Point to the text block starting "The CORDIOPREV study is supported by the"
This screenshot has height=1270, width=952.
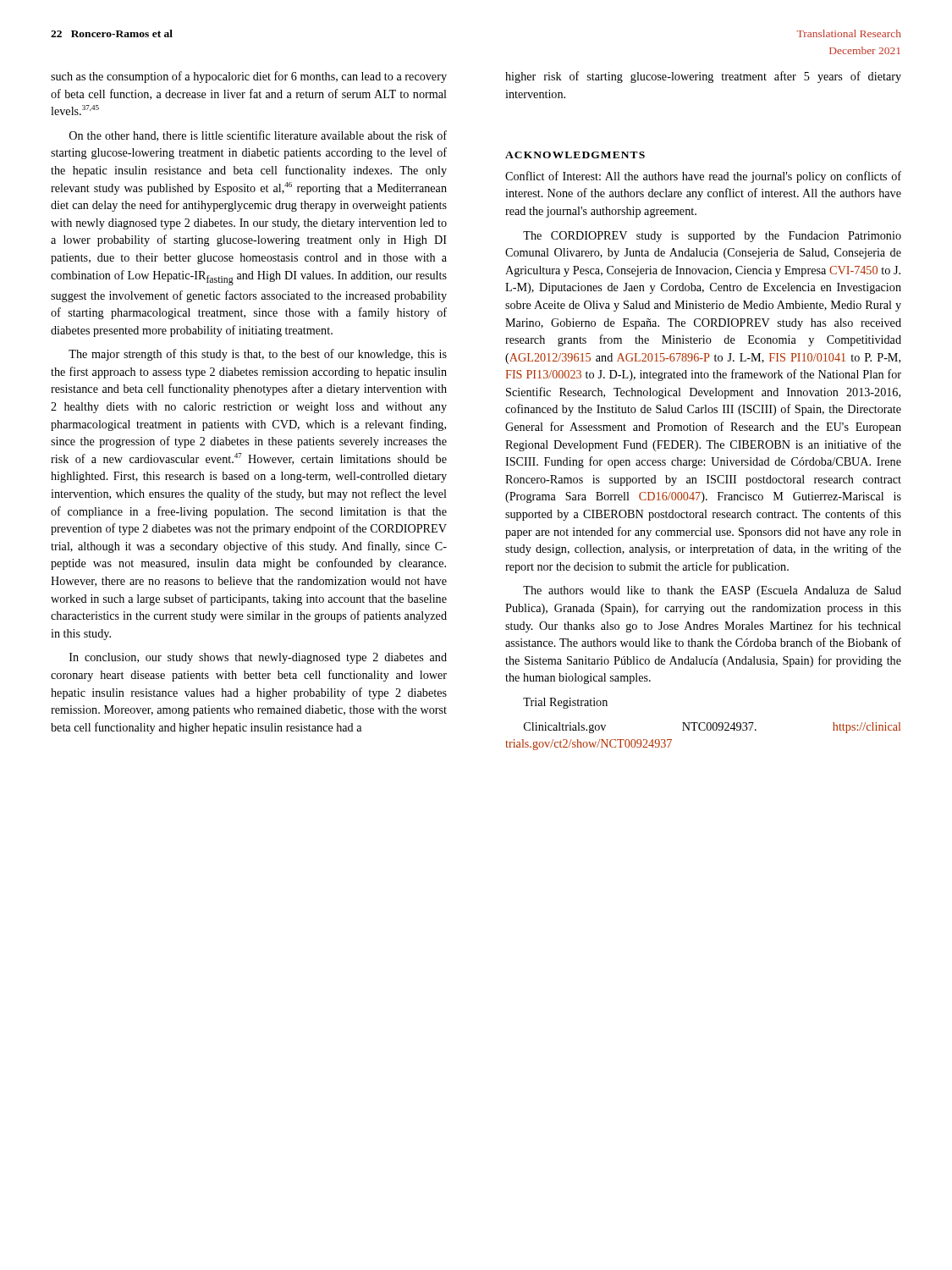coord(703,401)
